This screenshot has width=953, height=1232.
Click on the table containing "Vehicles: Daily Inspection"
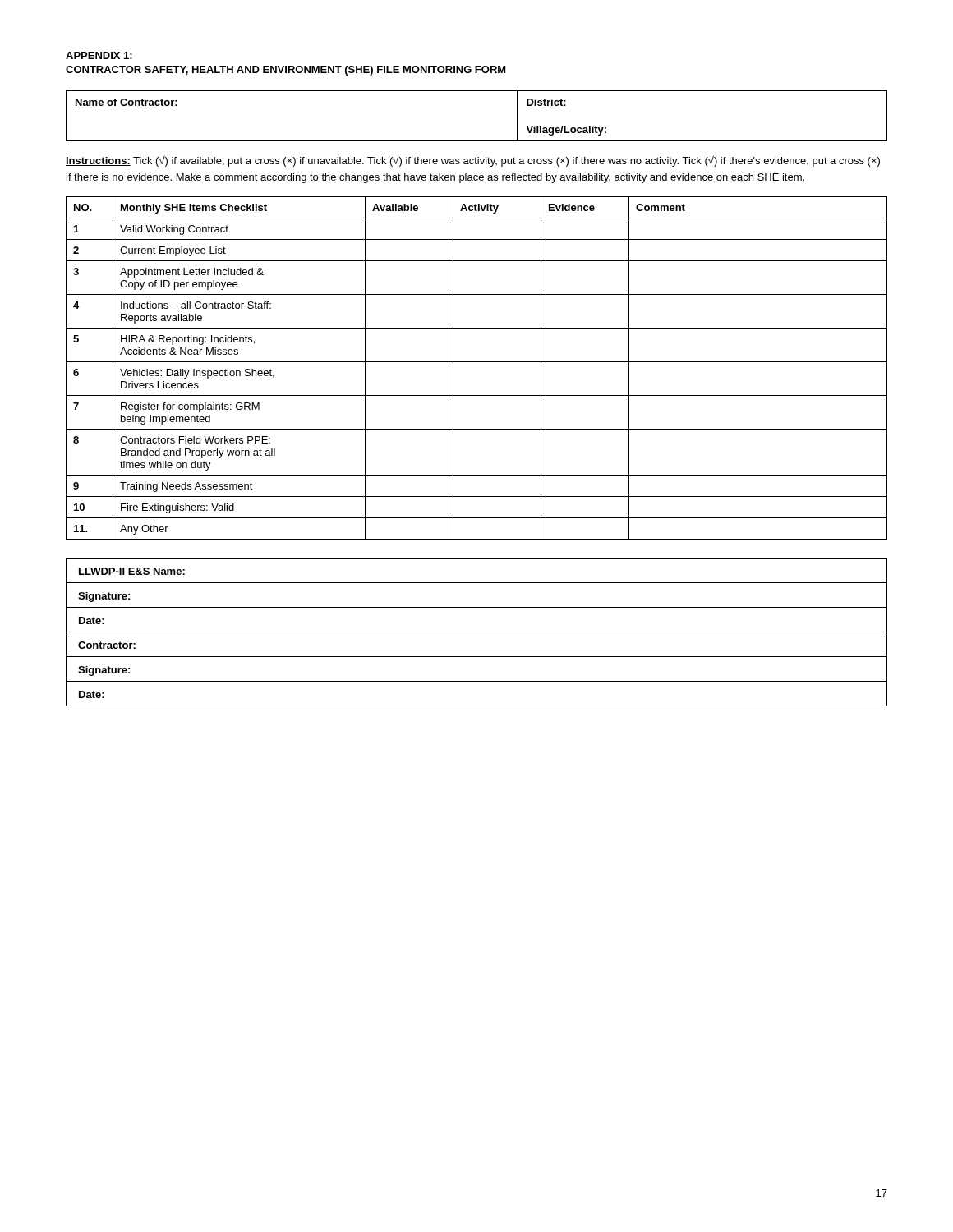pos(476,368)
